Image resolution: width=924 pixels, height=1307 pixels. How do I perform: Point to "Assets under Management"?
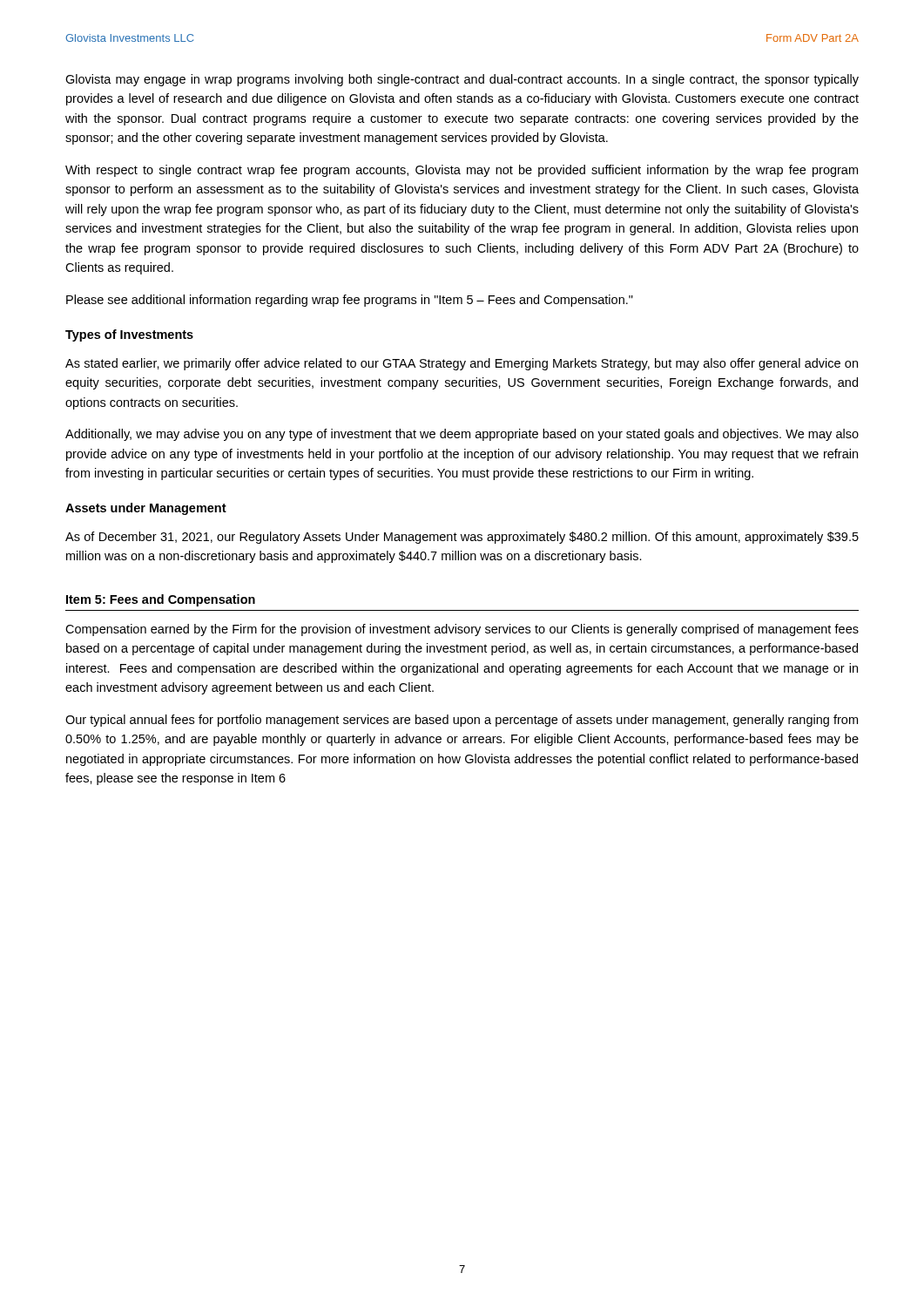146,509
